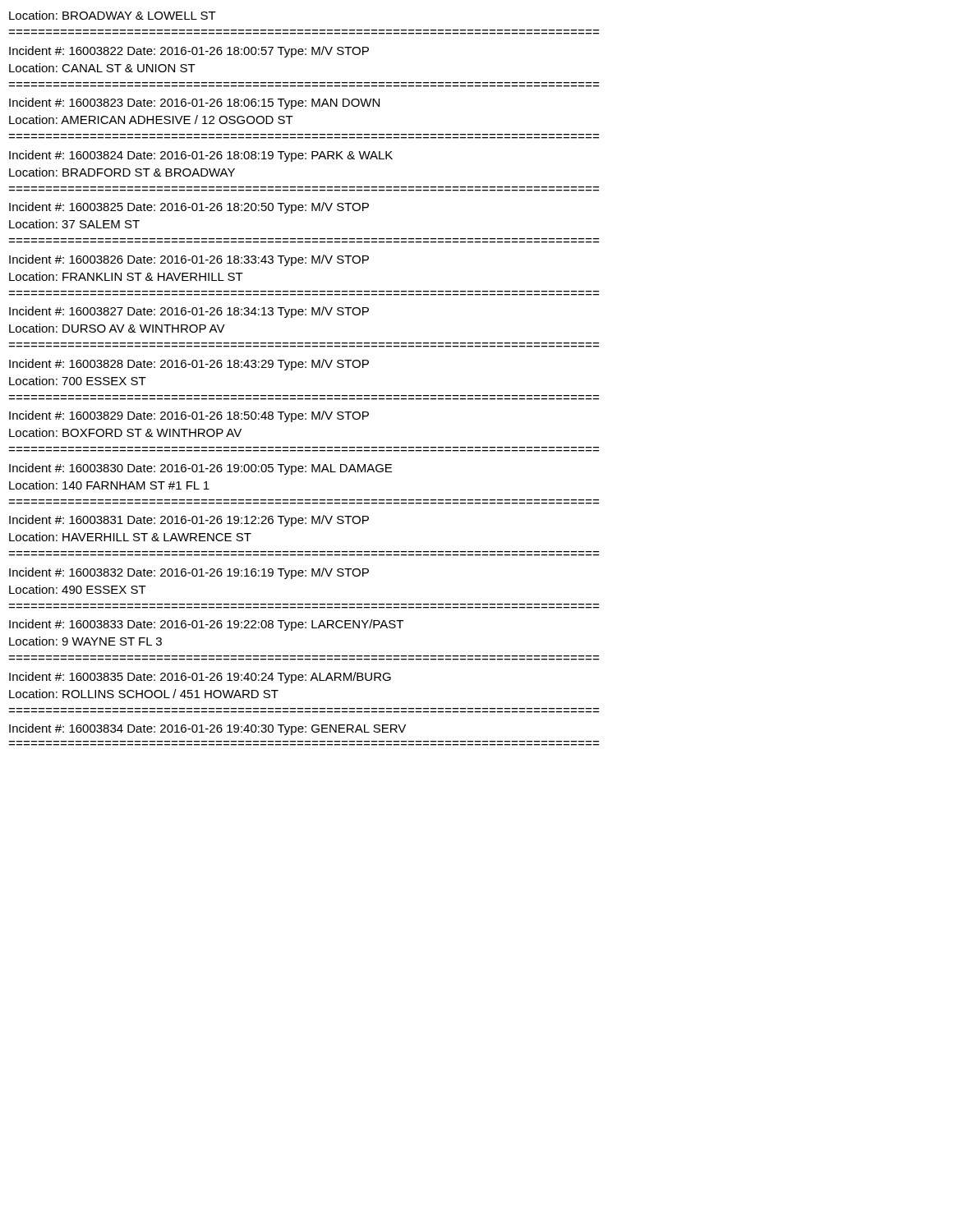
Task: Navigate to the element starting "Incident #: 16003835 Date: 2016-01-26 19:40:24"
Action: 200,678
